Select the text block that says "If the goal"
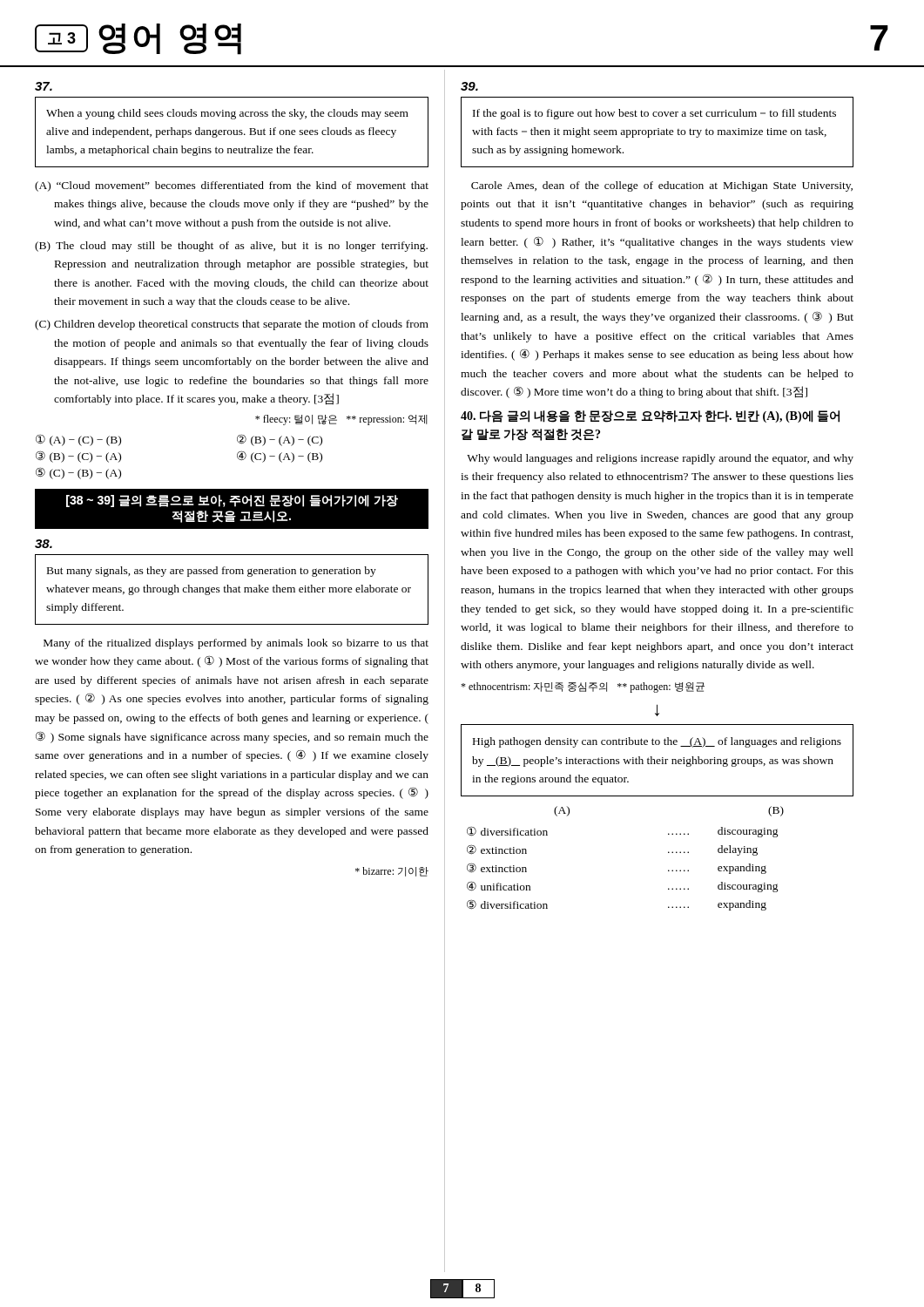The width and height of the screenshot is (924, 1307). (x=654, y=131)
